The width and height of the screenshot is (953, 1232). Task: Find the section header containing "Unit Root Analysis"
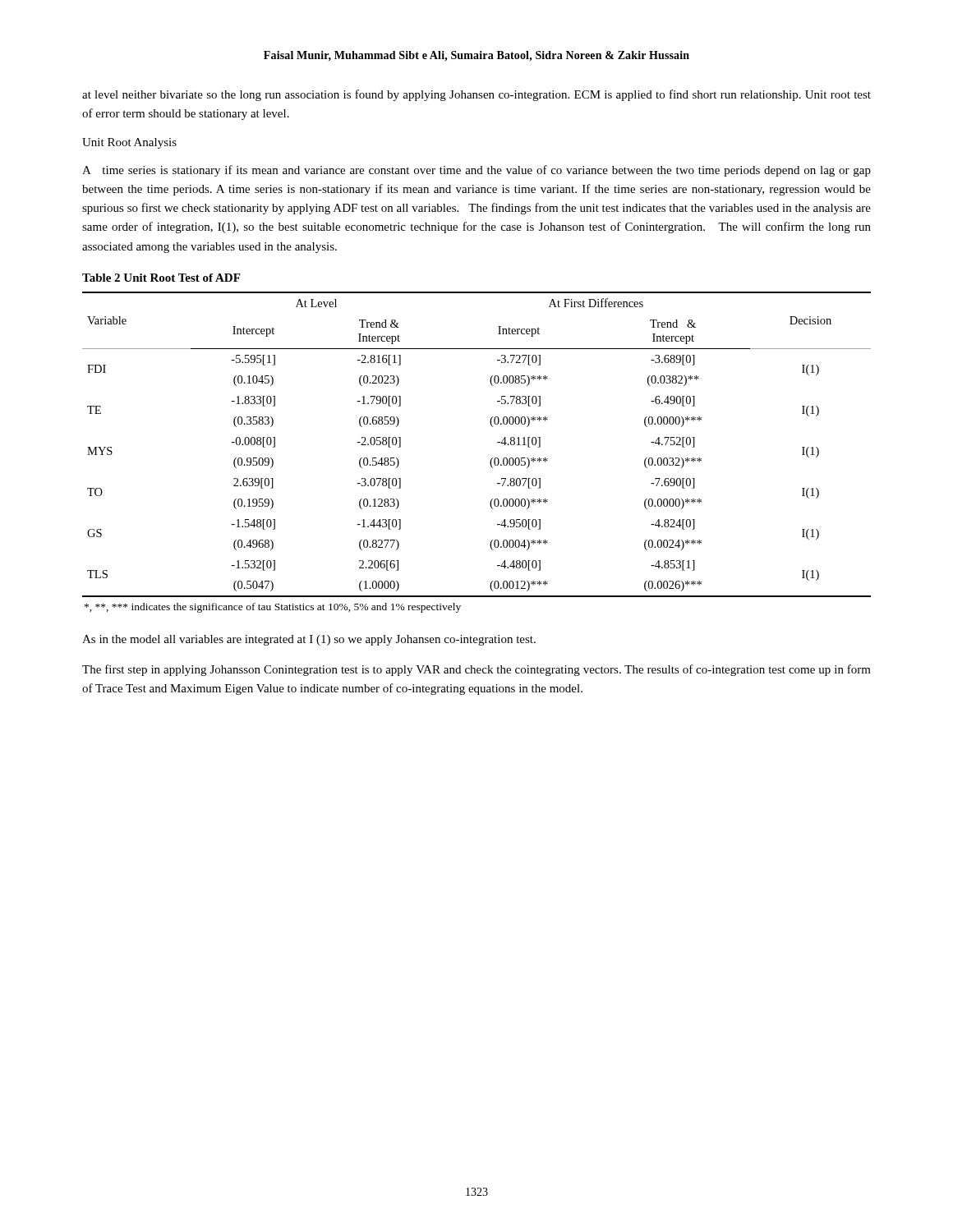tap(129, 142)
